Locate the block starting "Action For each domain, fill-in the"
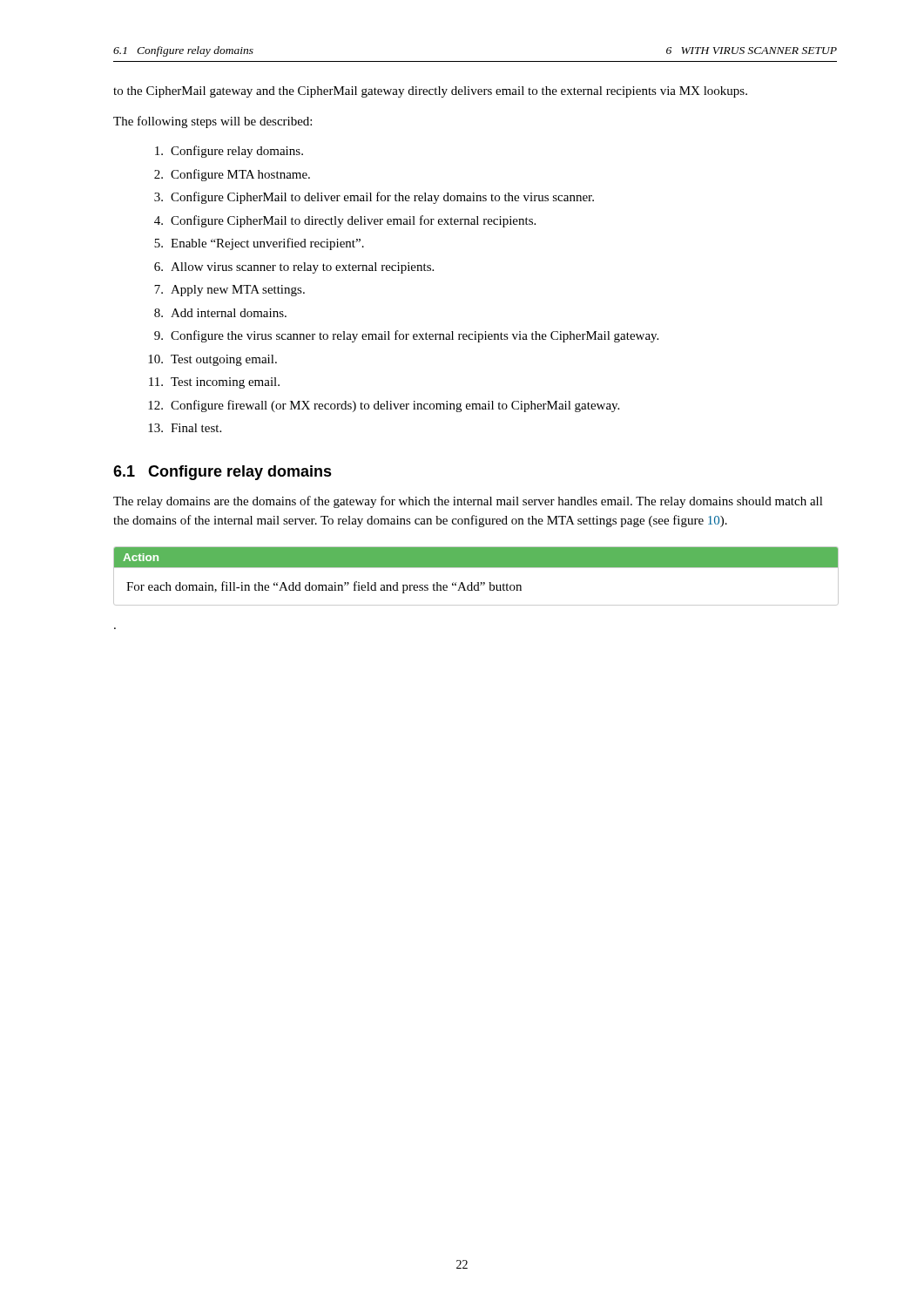Screen dimensions: 1307x924 (x=476, y=576)
